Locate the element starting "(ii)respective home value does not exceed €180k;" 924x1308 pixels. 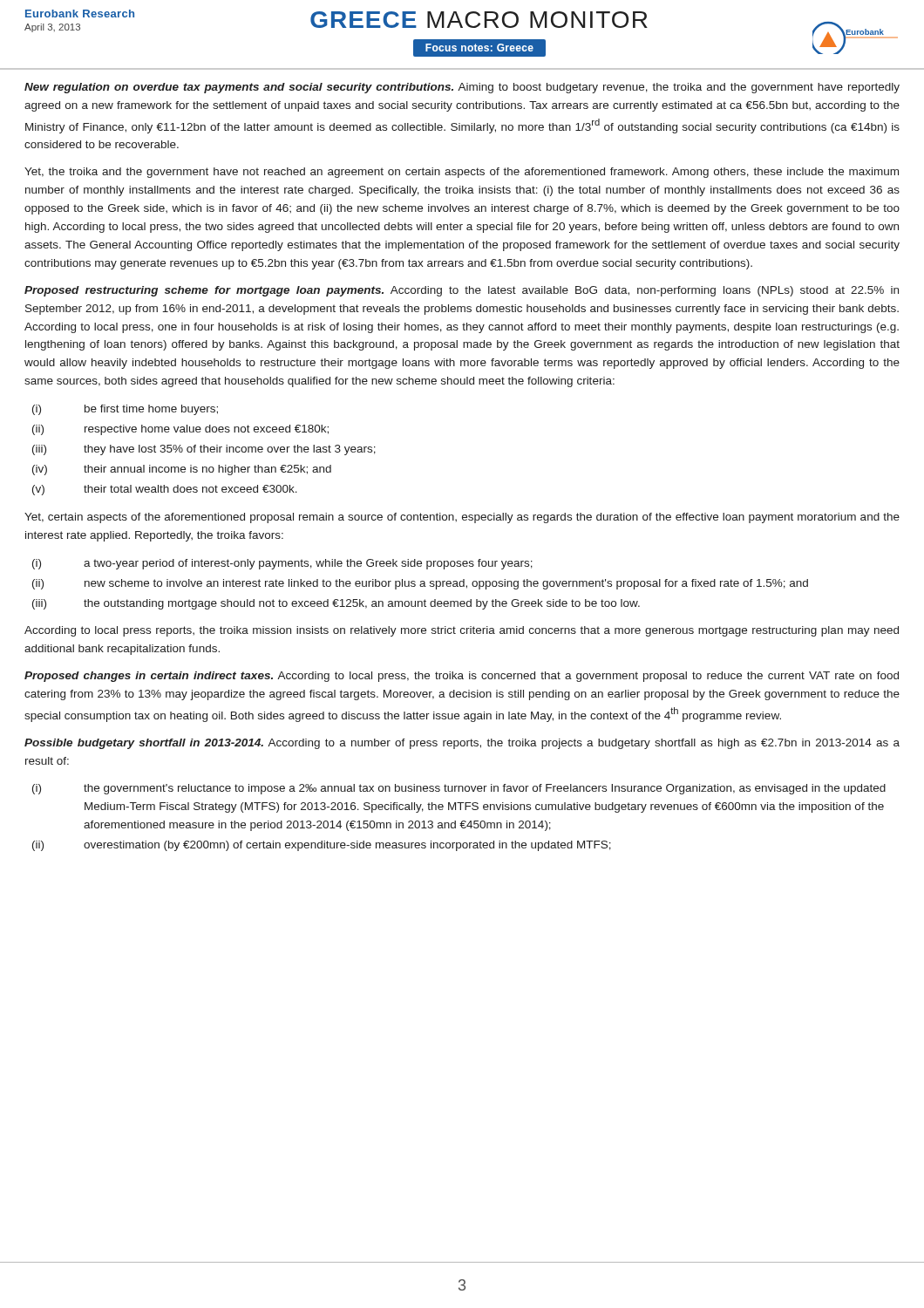point(180,430)
